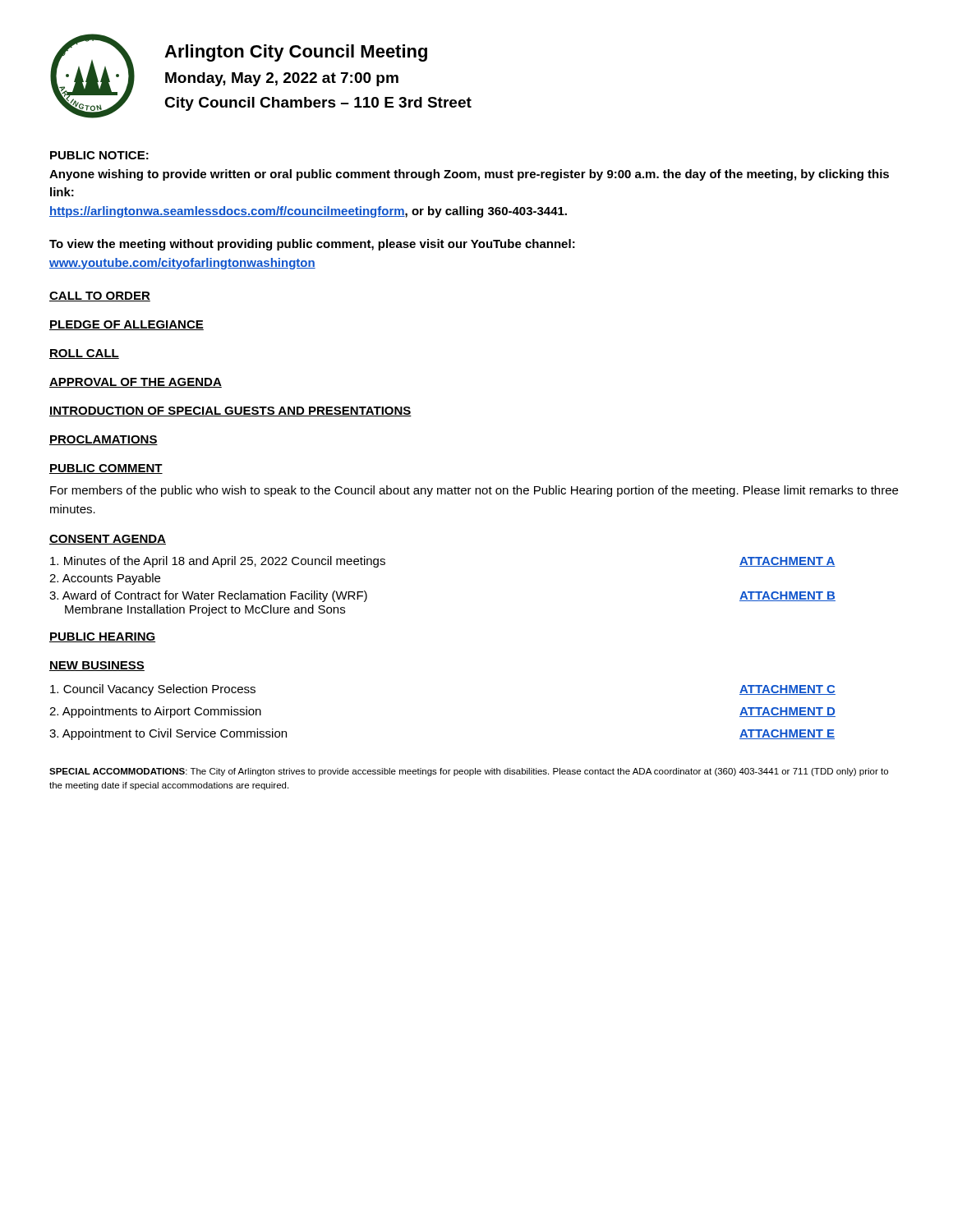This screenshot has height=1232, width=953.
Task: Locate the text block that says "PUBLIC NOTICE: Anyone wishing to provide written or"
Action: (x=469, y=183)
